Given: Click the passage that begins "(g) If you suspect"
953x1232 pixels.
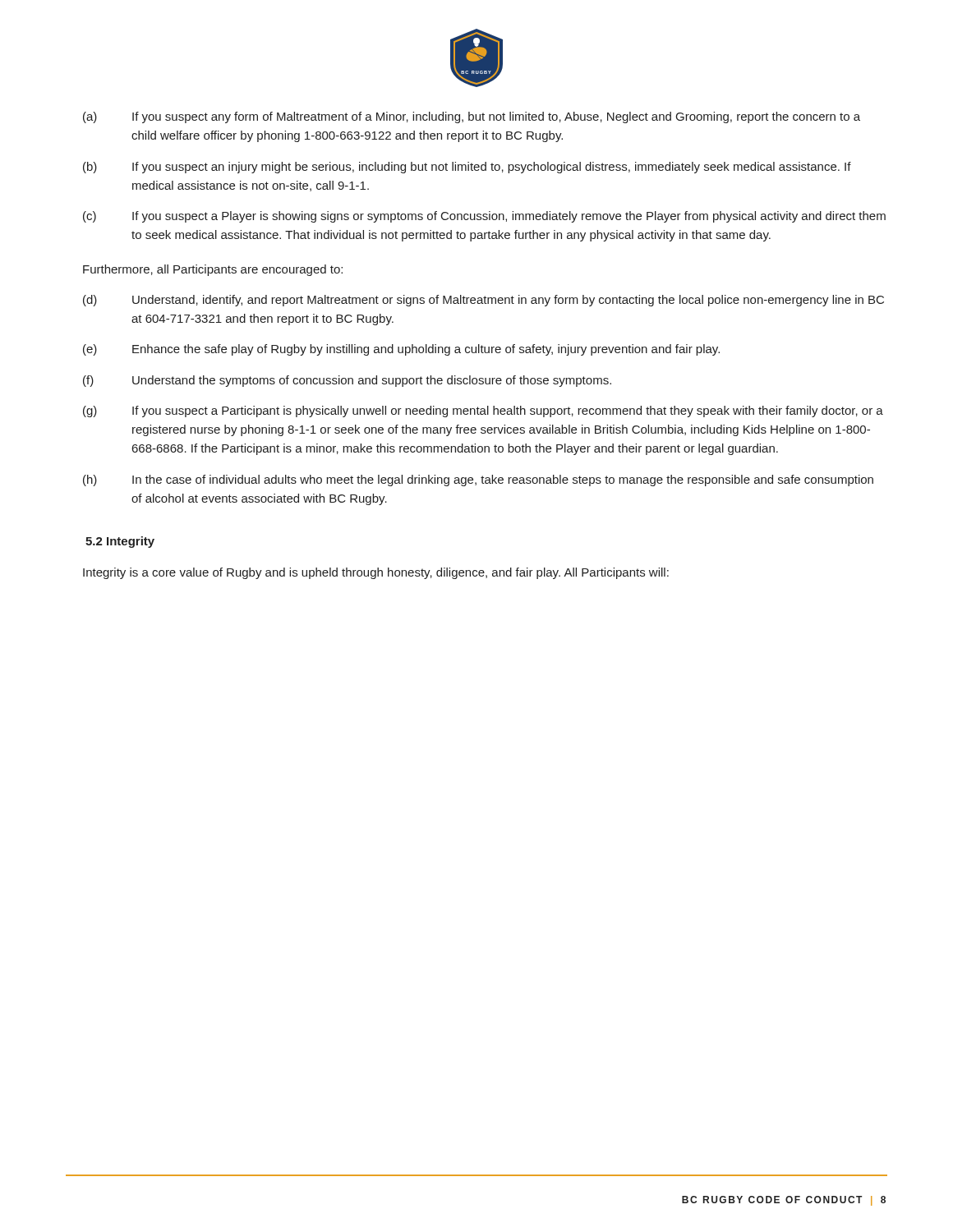Looking at the screenshot, I should point(485,429).
